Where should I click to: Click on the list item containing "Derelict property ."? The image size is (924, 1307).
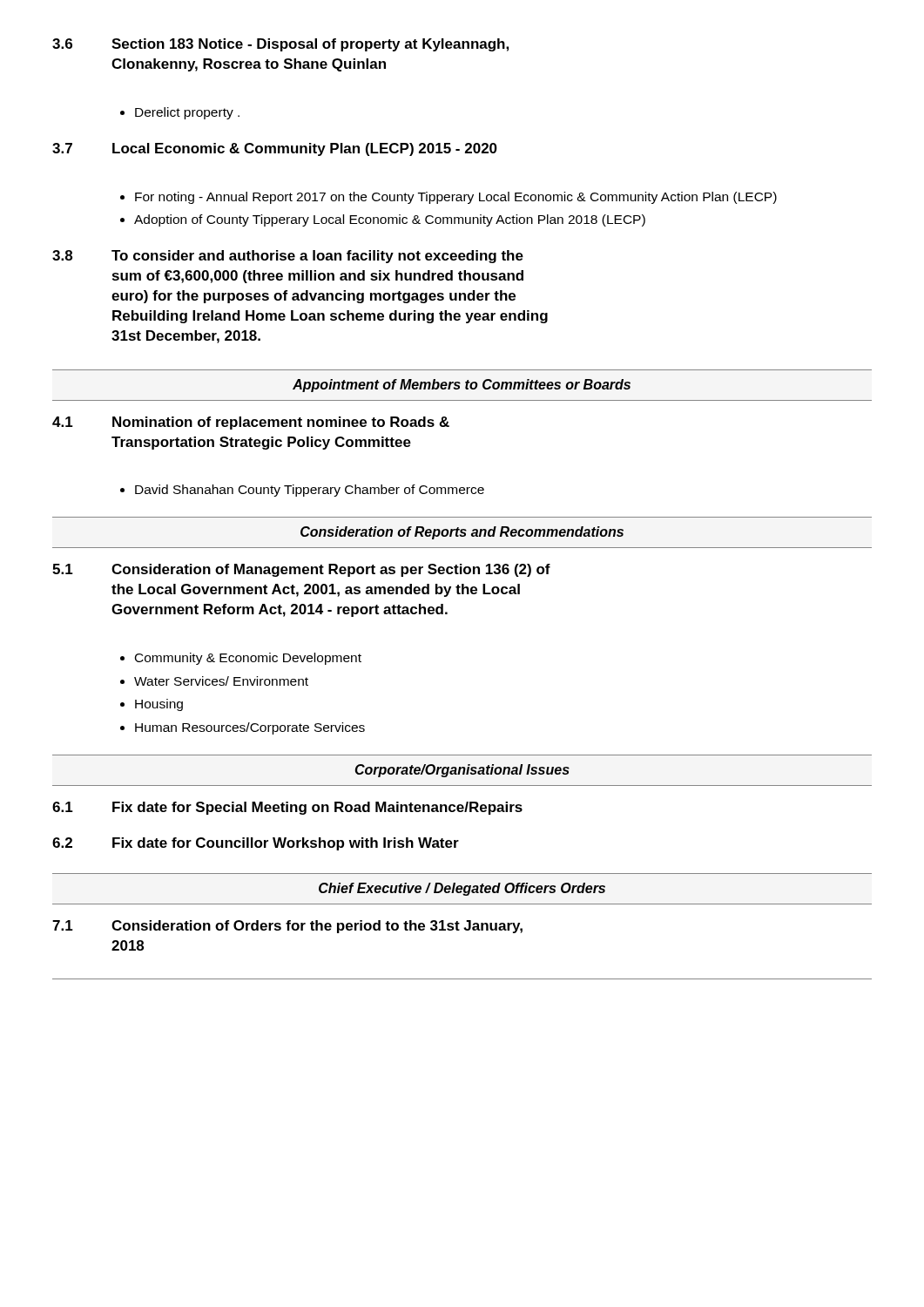180,113
